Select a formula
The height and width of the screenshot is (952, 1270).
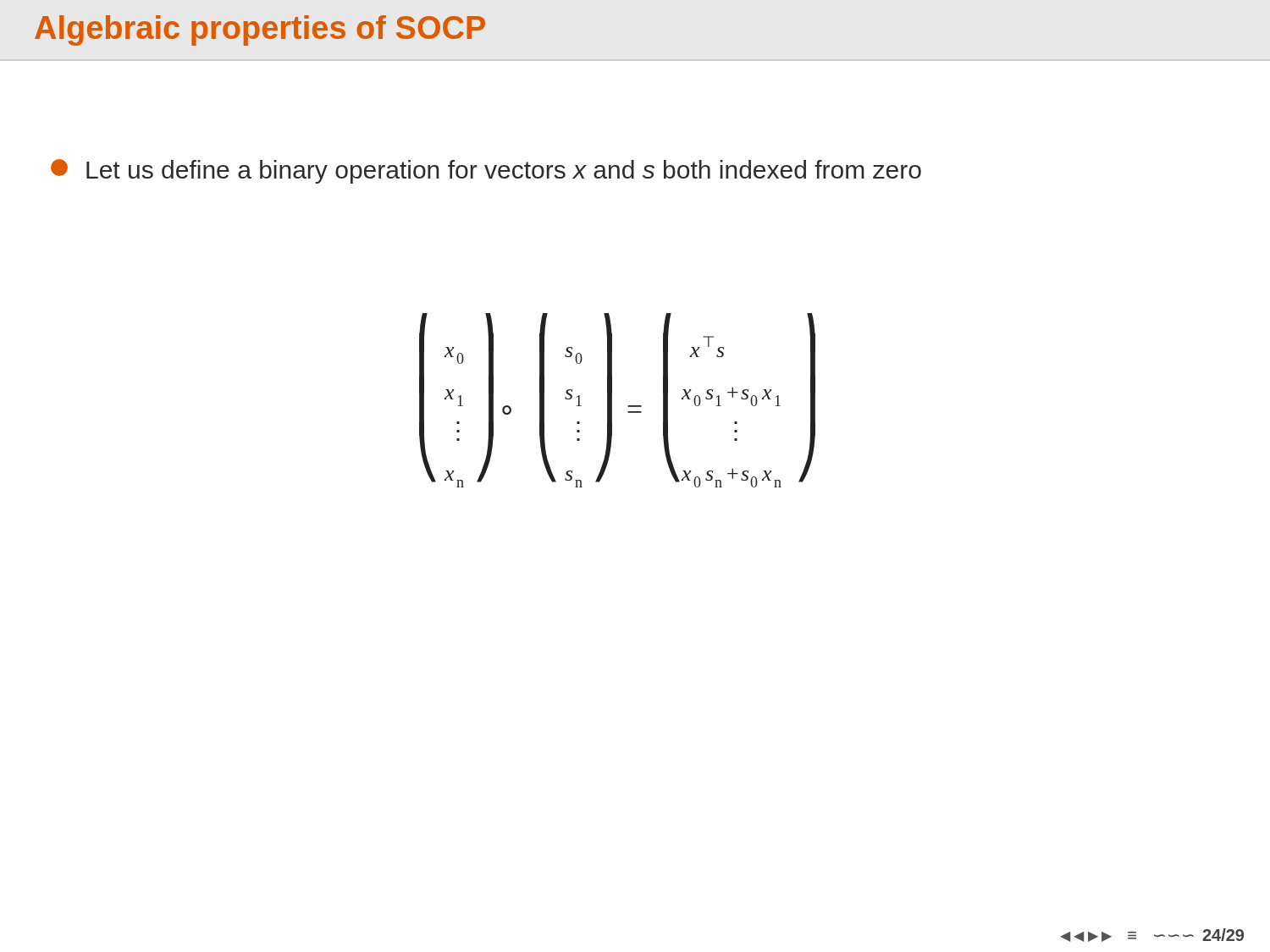(x=694, y=410)
